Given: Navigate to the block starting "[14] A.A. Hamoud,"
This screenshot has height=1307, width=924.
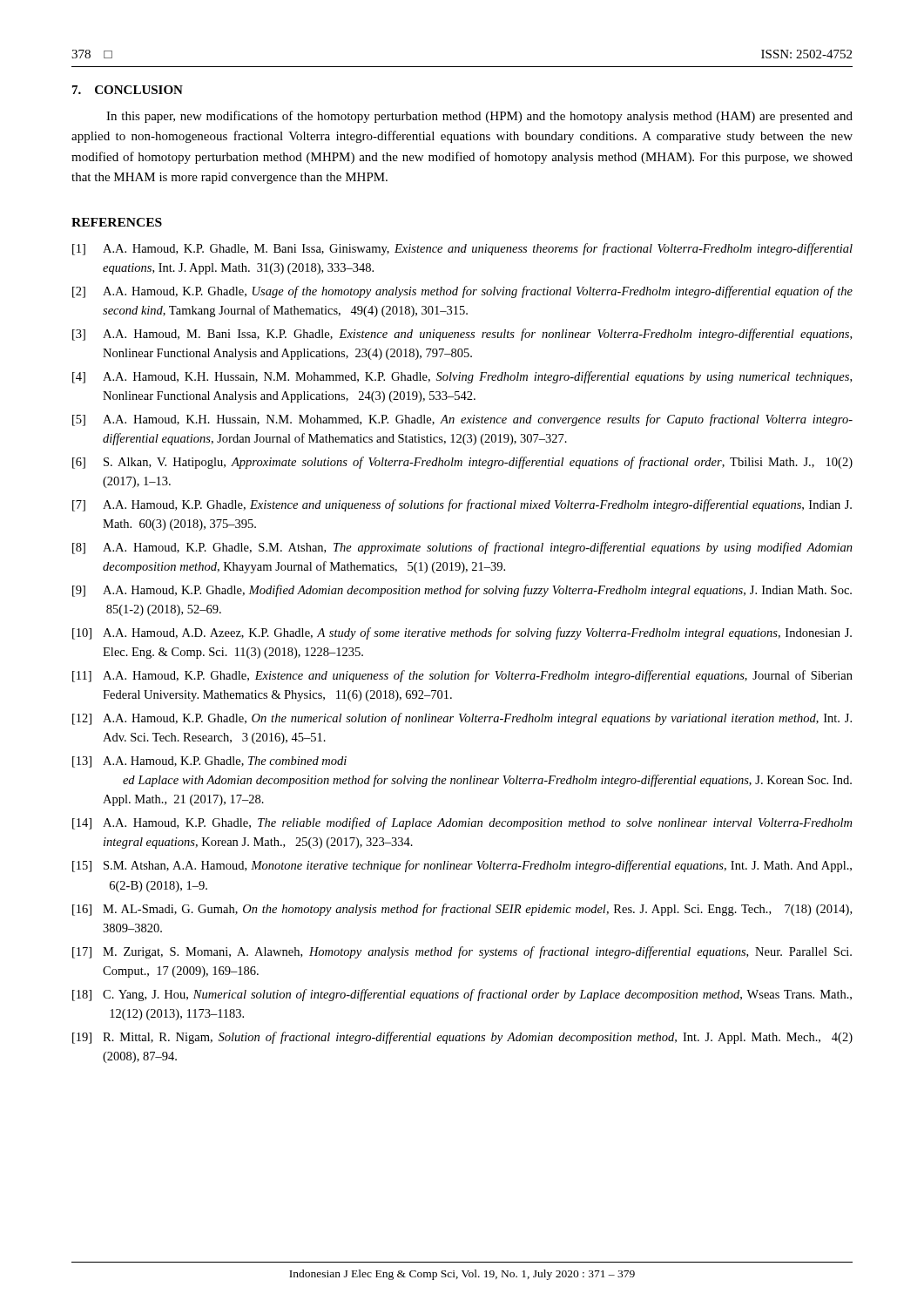Looking at the screenshot, I should (462, 832).
